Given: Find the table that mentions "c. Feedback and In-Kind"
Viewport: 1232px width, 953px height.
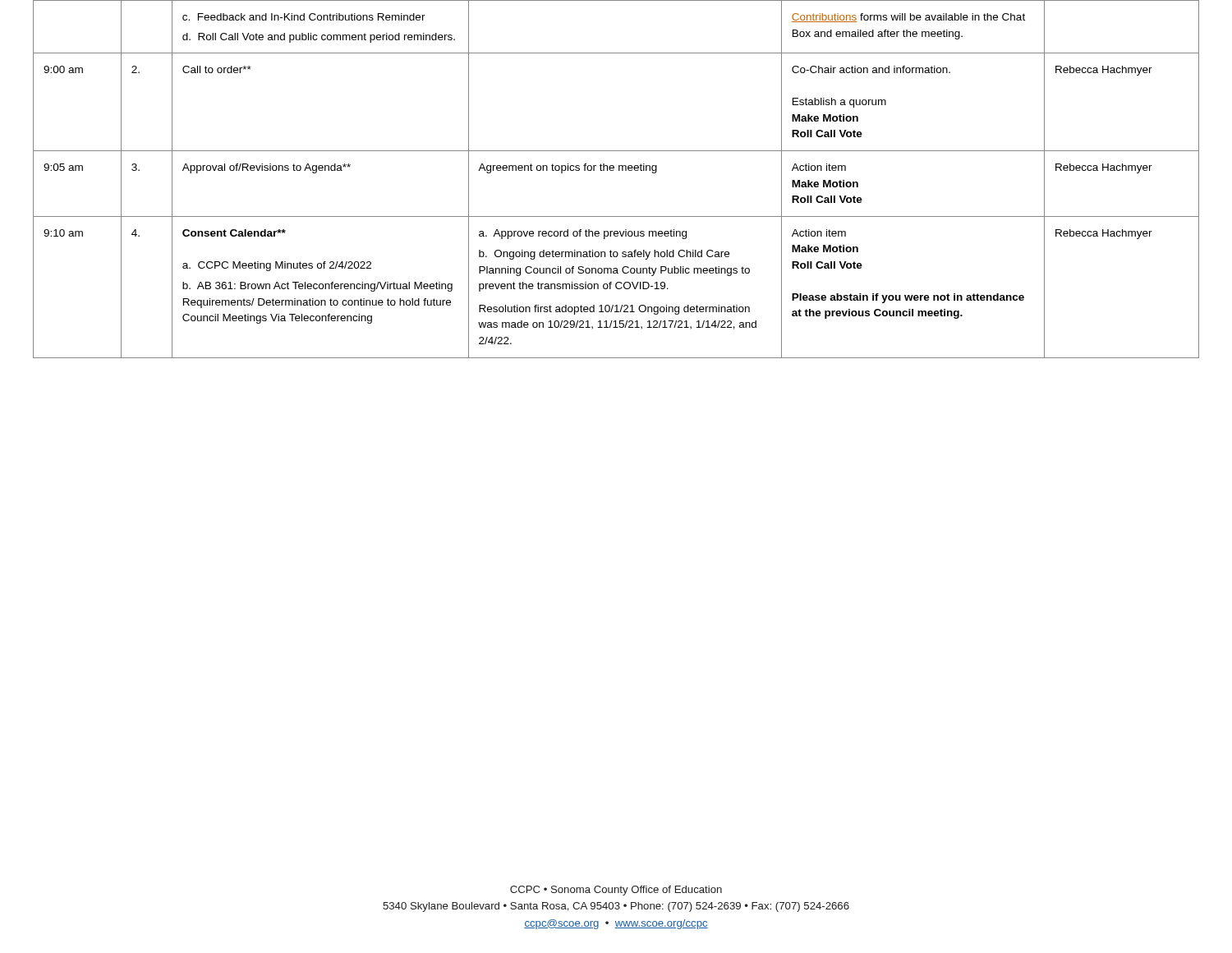Looking at the screenshot, I should click(x=616, y=435).
